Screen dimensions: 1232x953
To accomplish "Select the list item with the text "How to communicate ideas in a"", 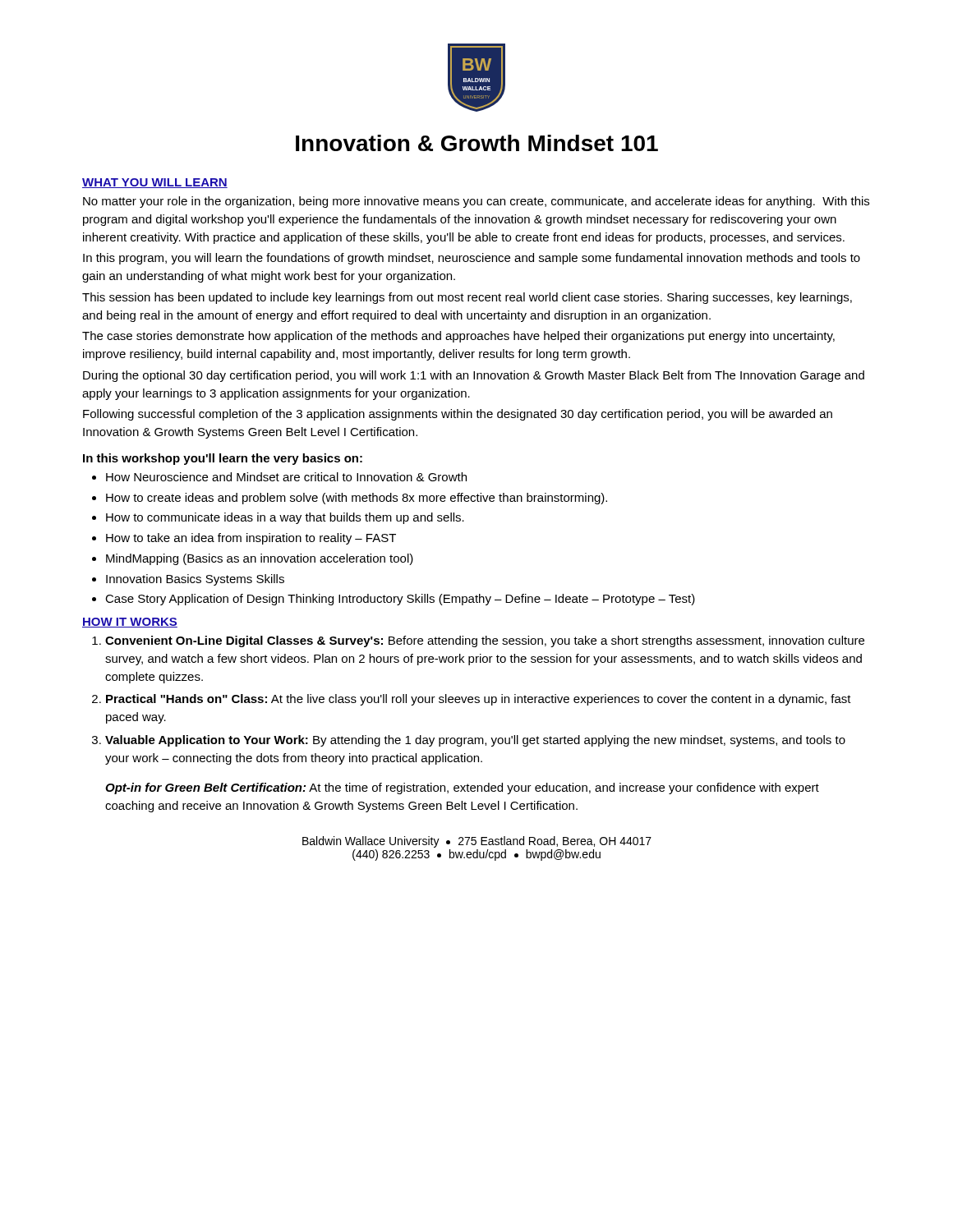I will pos(285,517).
